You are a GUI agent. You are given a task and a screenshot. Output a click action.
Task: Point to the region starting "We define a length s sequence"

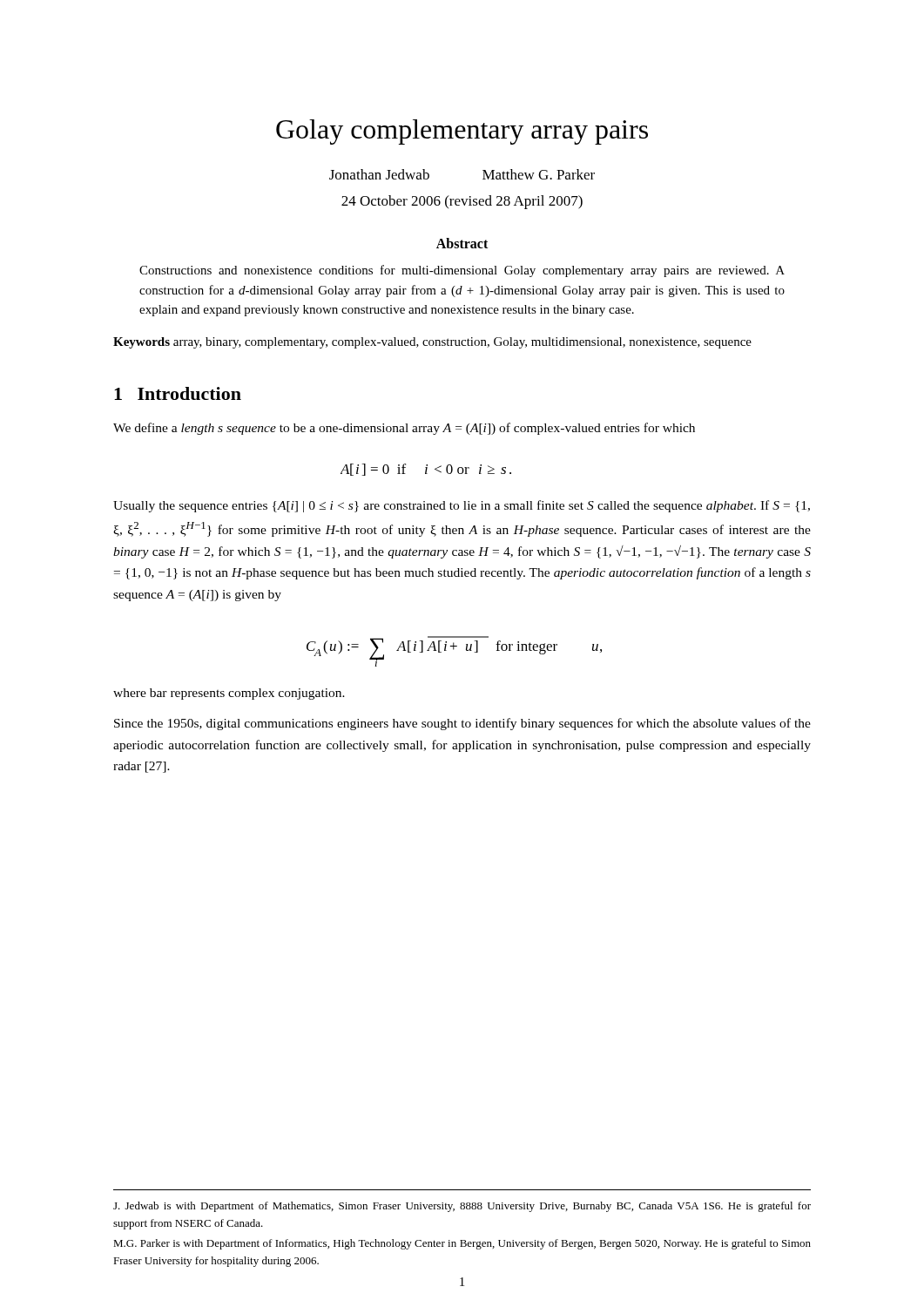(404, 427)
